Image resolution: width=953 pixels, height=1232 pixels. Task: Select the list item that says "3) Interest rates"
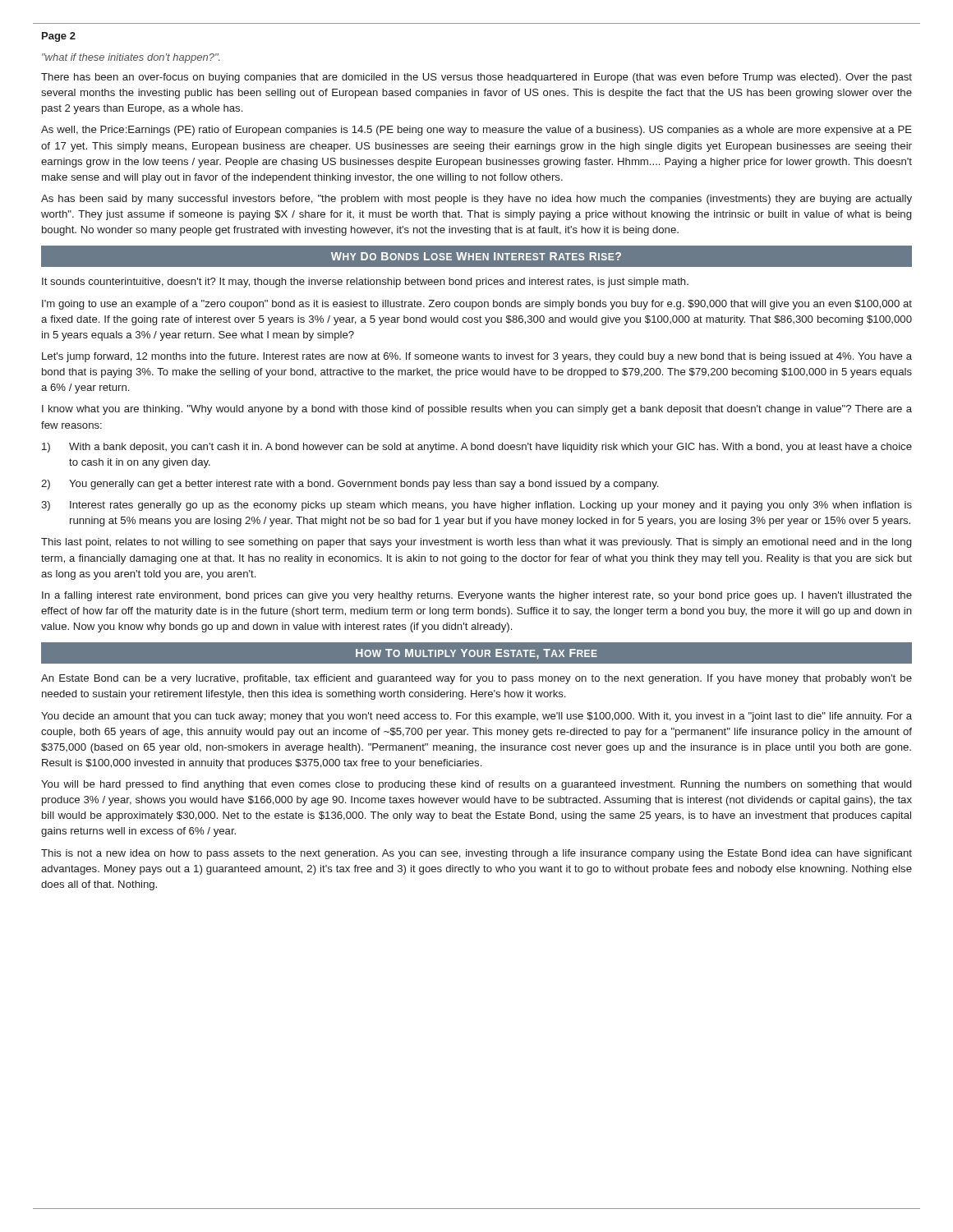point(476,513)
